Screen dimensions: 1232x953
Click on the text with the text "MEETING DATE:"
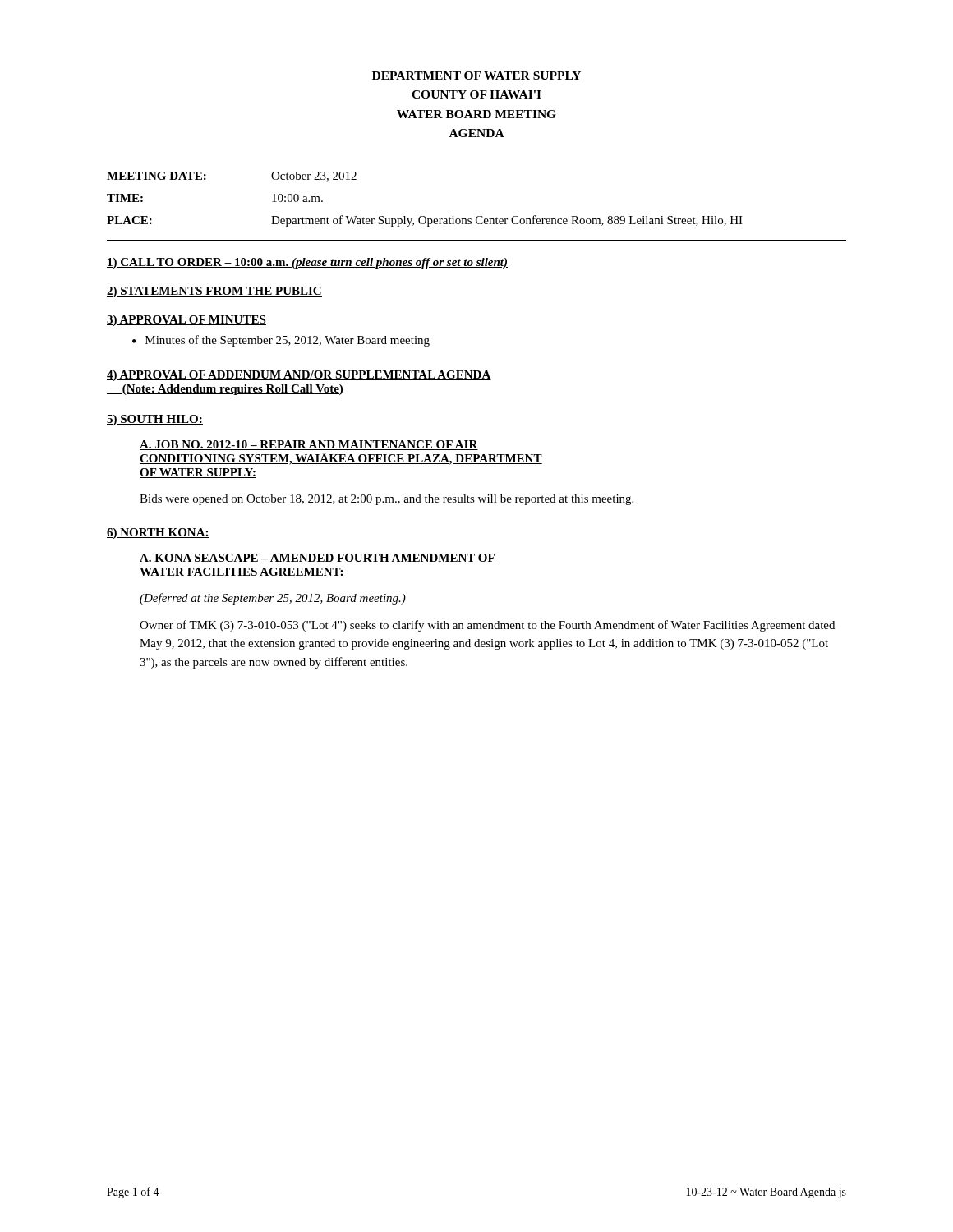click(157, 176)
